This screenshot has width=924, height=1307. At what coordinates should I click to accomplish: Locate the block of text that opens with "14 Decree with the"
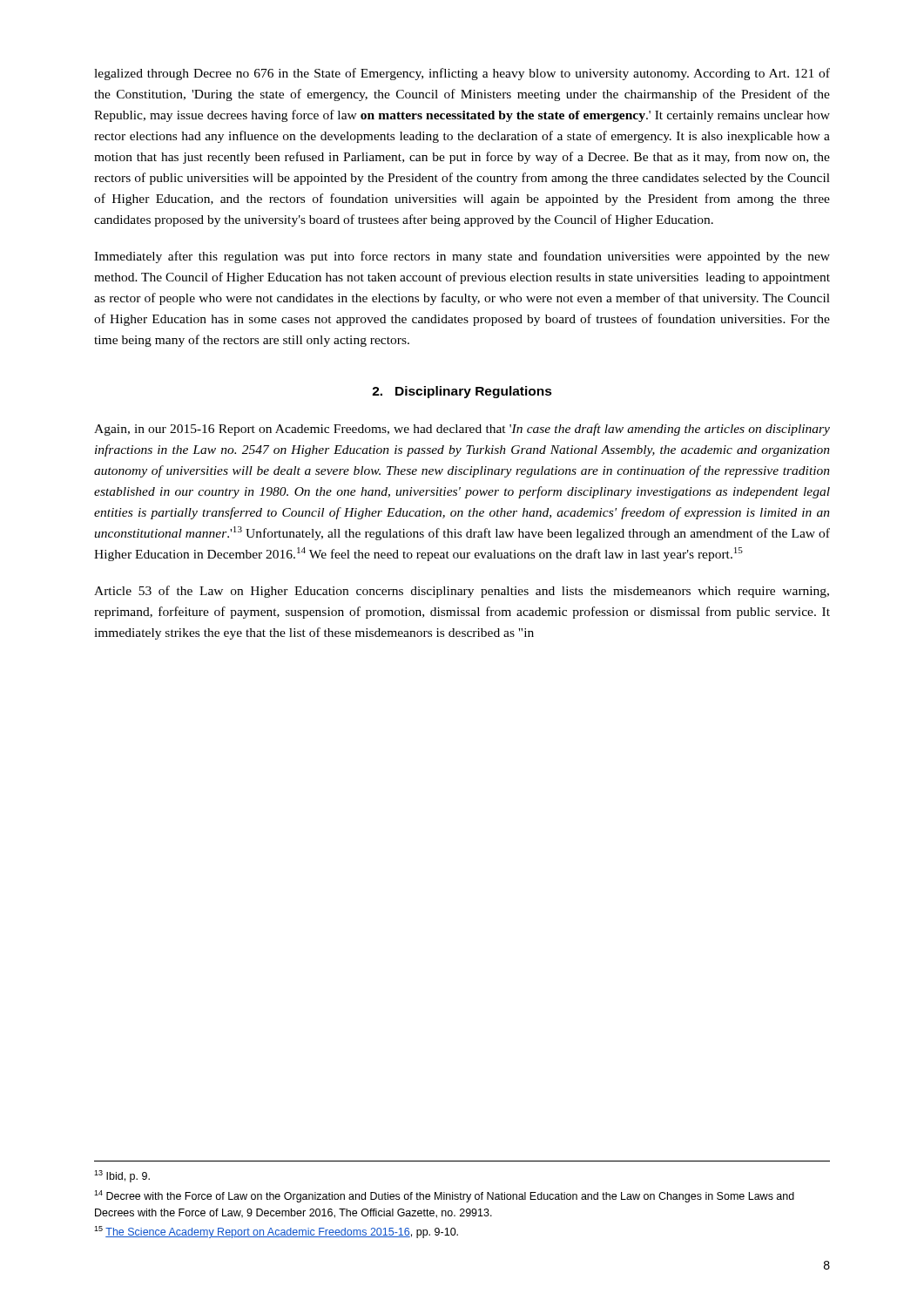click(444, 1203)
